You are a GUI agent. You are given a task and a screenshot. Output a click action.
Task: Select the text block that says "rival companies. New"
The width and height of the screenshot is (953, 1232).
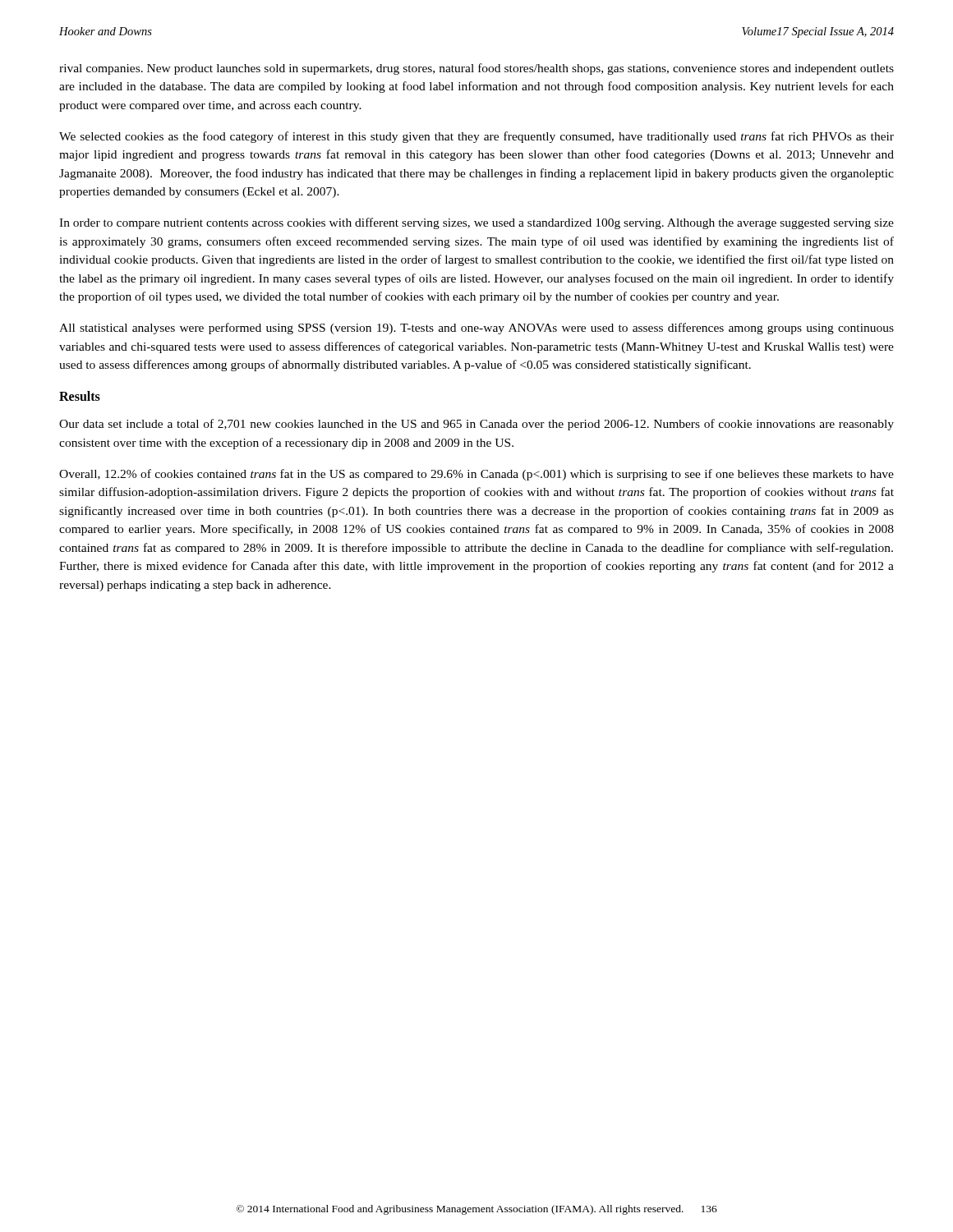pos(476,86)
